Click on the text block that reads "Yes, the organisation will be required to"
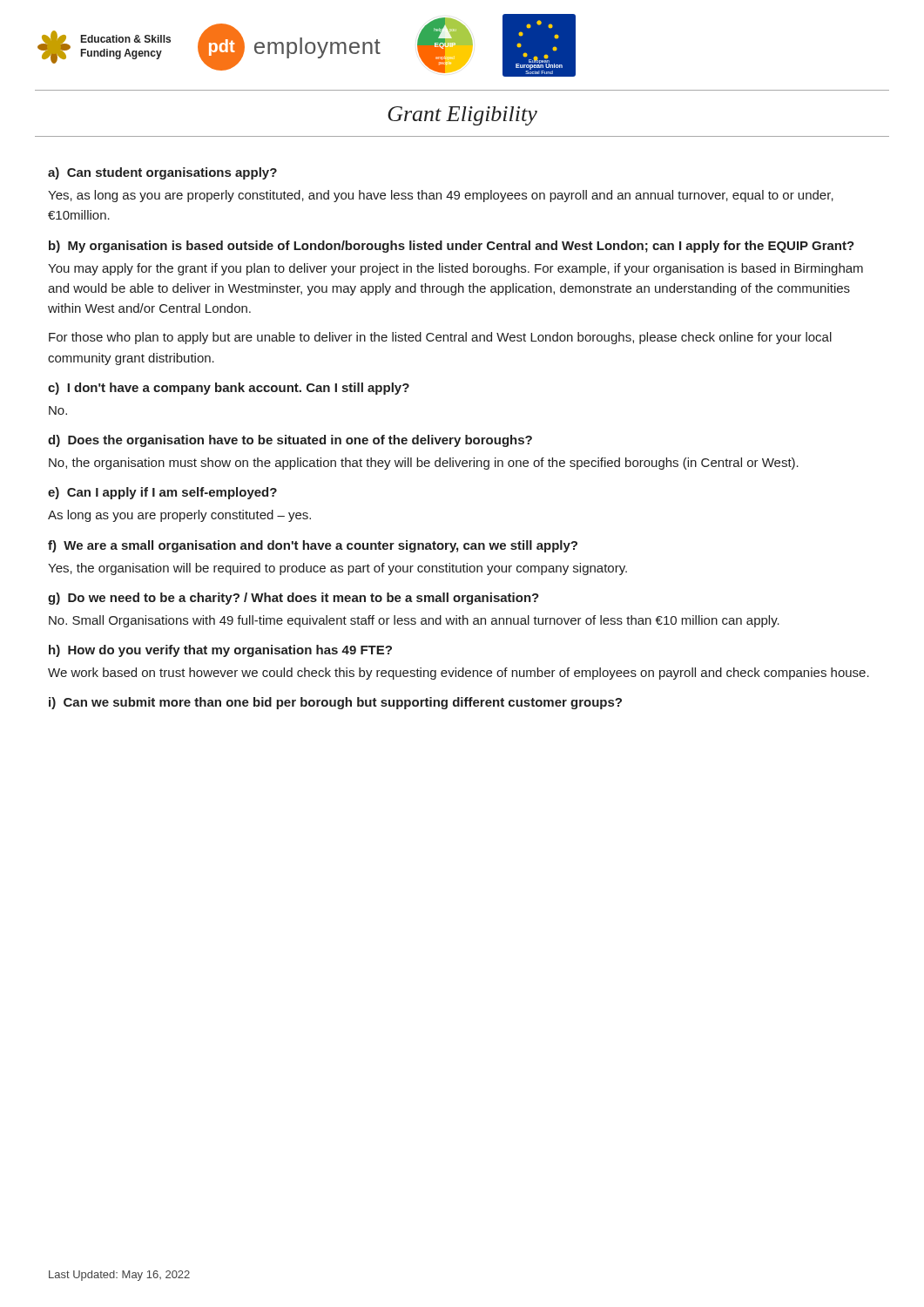 pos(338,567)
